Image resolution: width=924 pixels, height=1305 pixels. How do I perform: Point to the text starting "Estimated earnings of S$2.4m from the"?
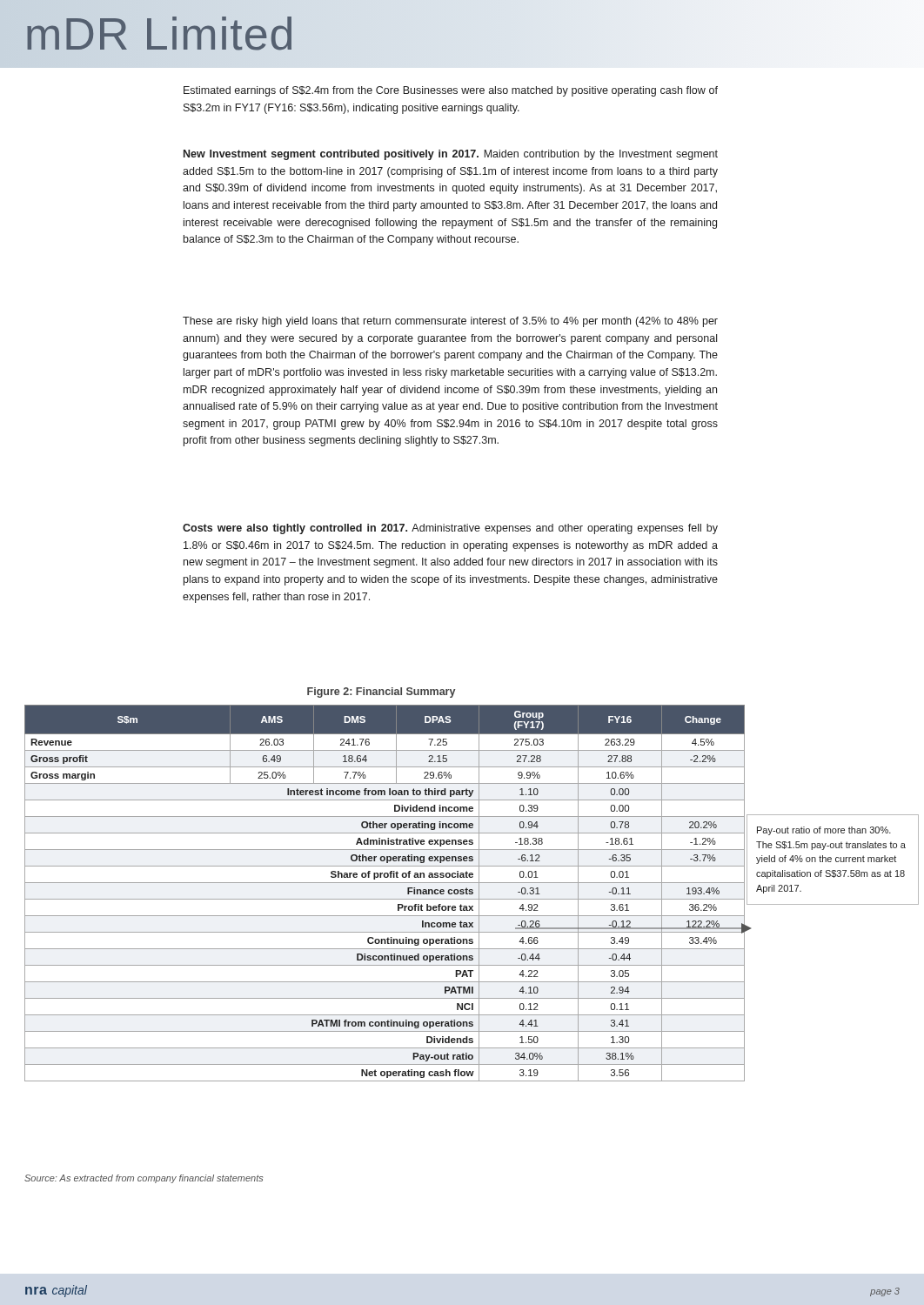click(x=450, y=99)
